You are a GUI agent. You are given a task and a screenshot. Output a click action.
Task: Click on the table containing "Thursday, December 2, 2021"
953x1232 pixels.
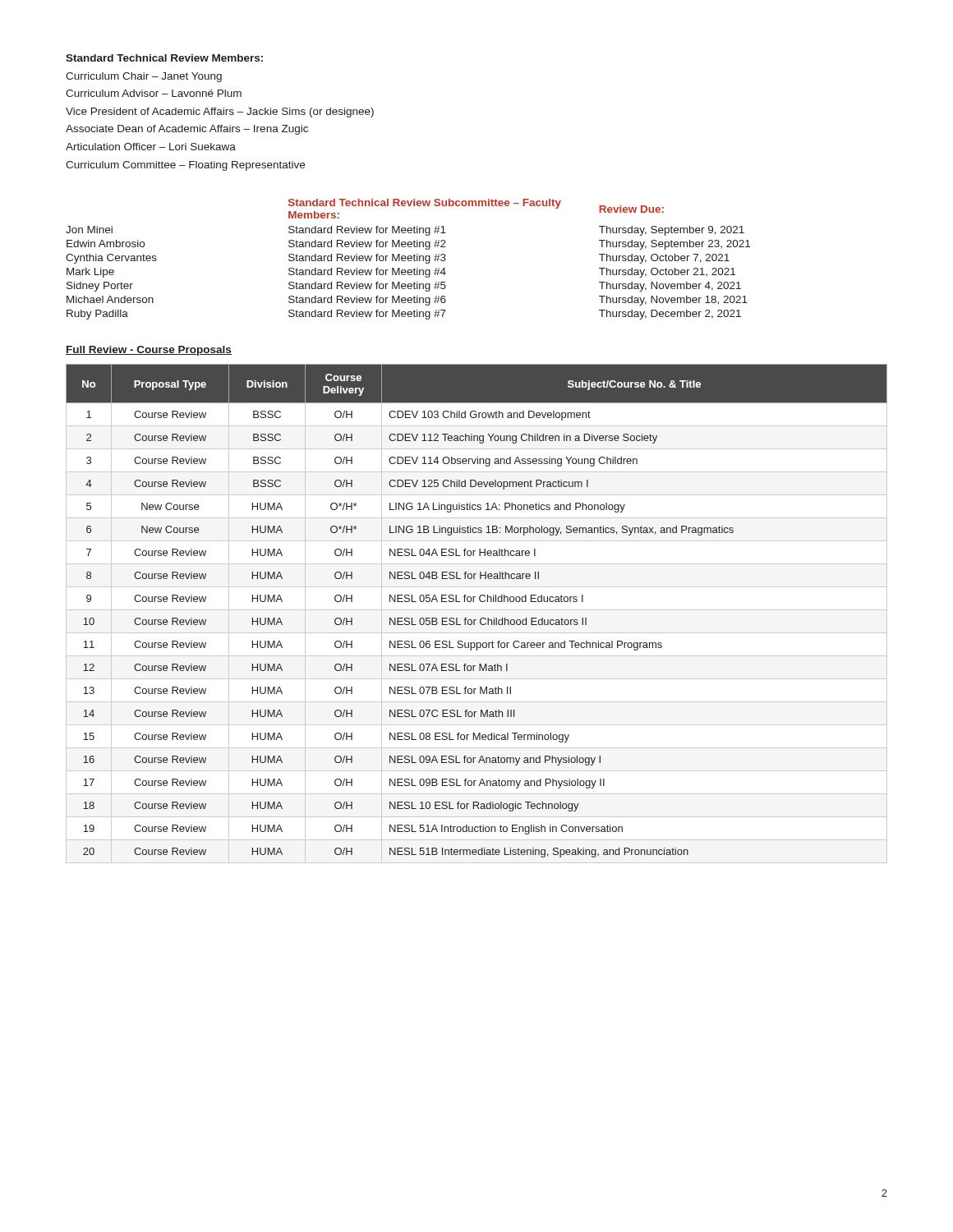coord(476,258)
